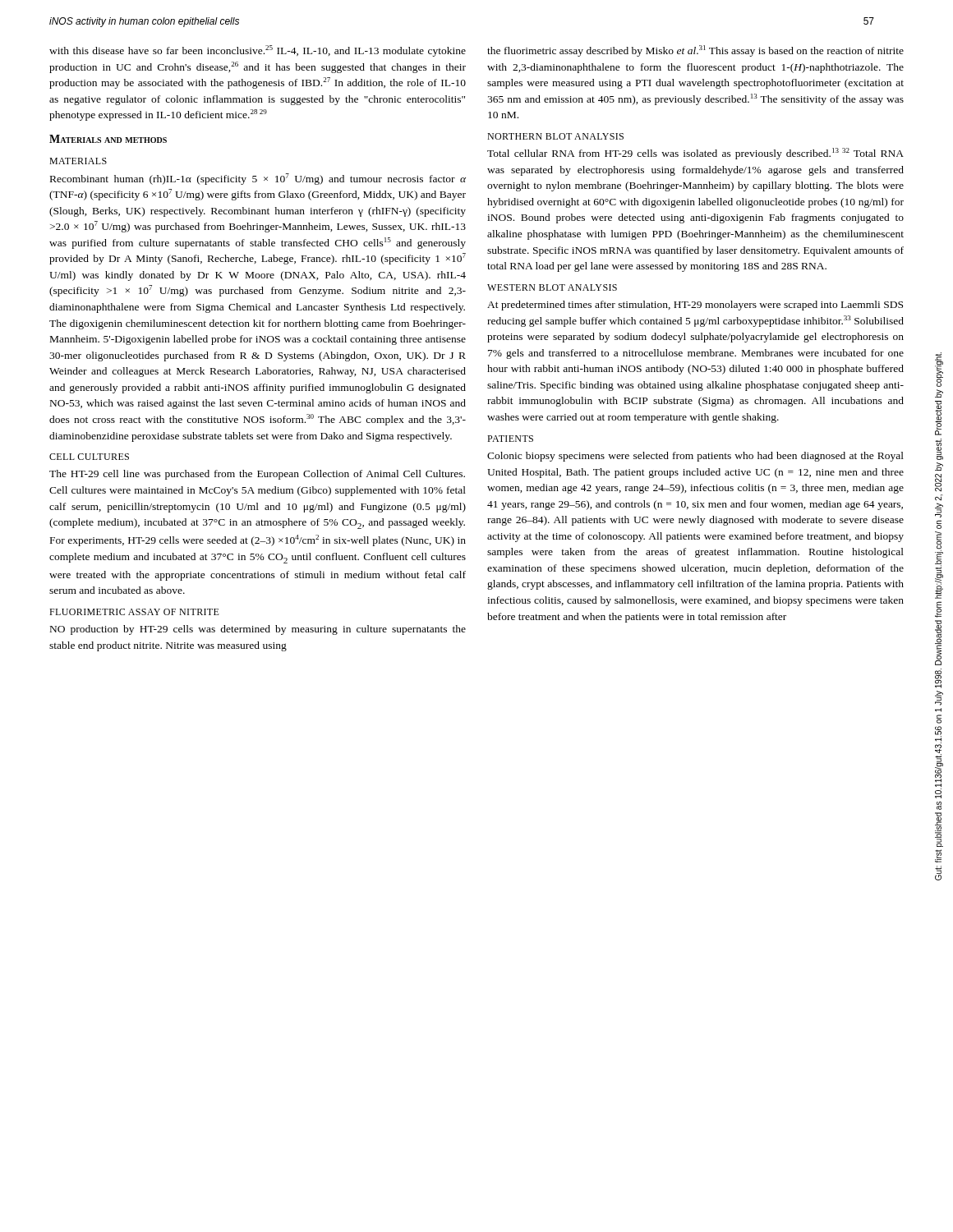
Task: Point to the block beginning "NORTHERN BLOT ANALYSIS Total cellular RNA"
Action: point(695,202)
